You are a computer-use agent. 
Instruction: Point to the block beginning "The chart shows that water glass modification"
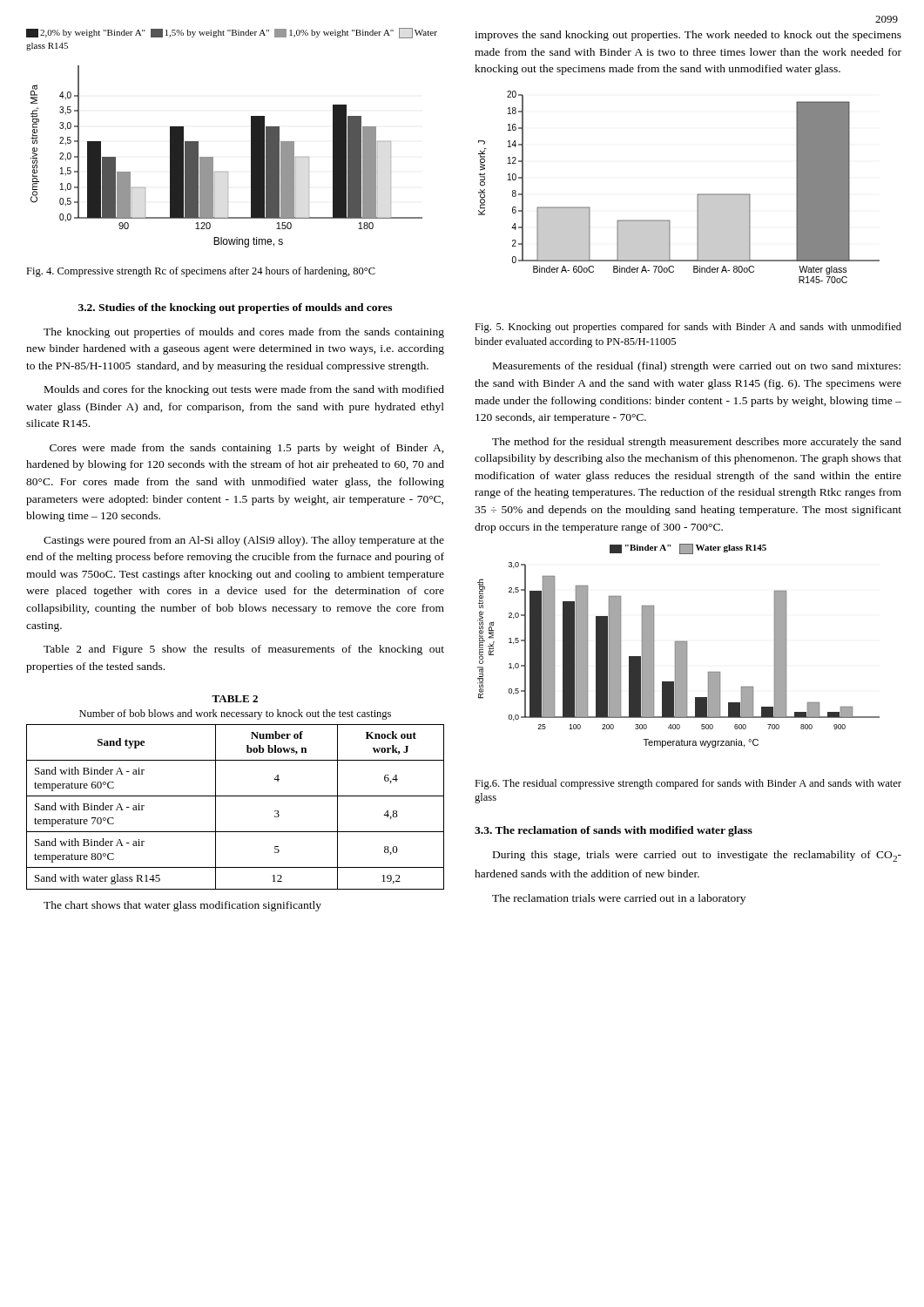coord(182,905)
